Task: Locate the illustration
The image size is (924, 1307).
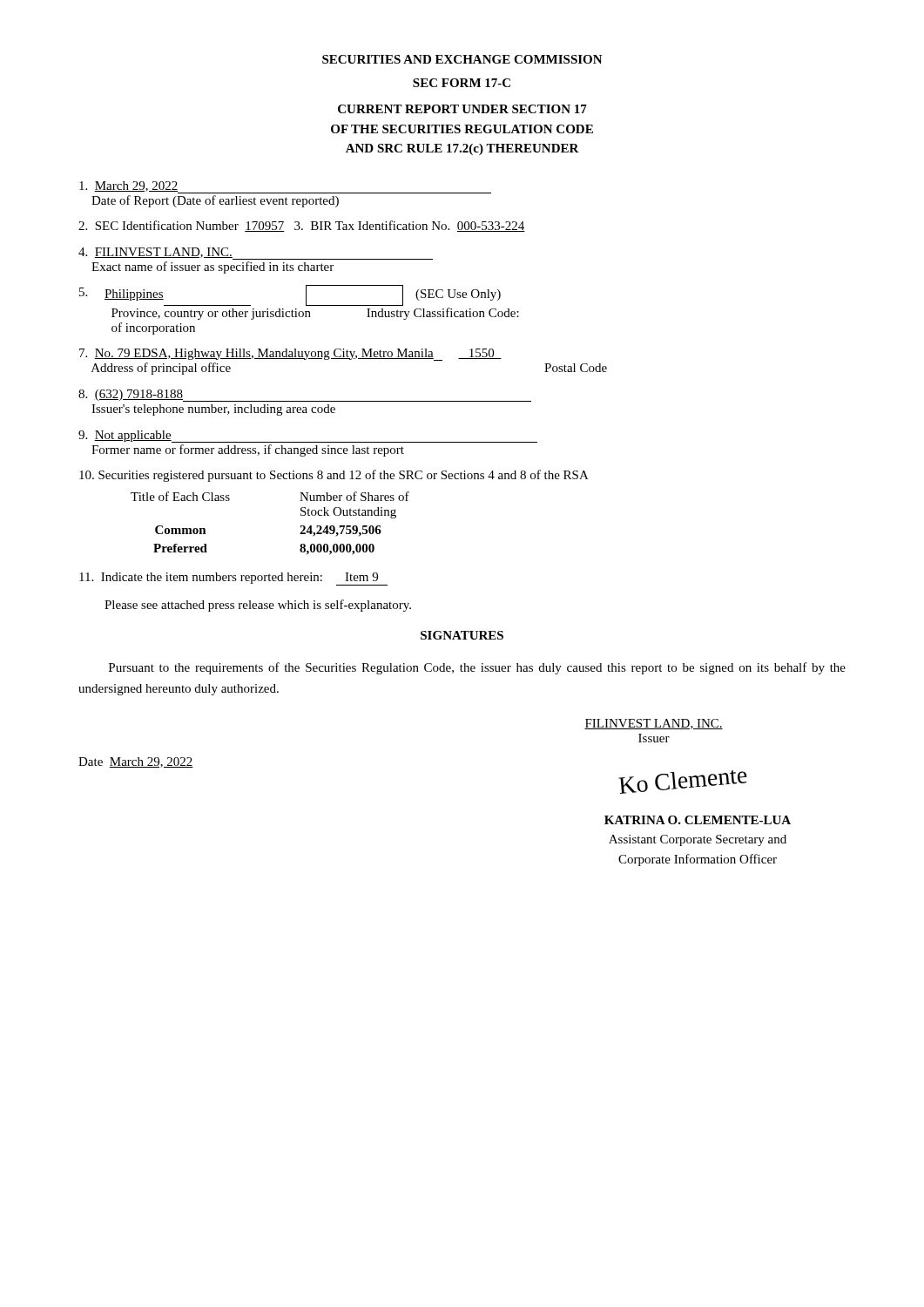Action: point(698,782)
